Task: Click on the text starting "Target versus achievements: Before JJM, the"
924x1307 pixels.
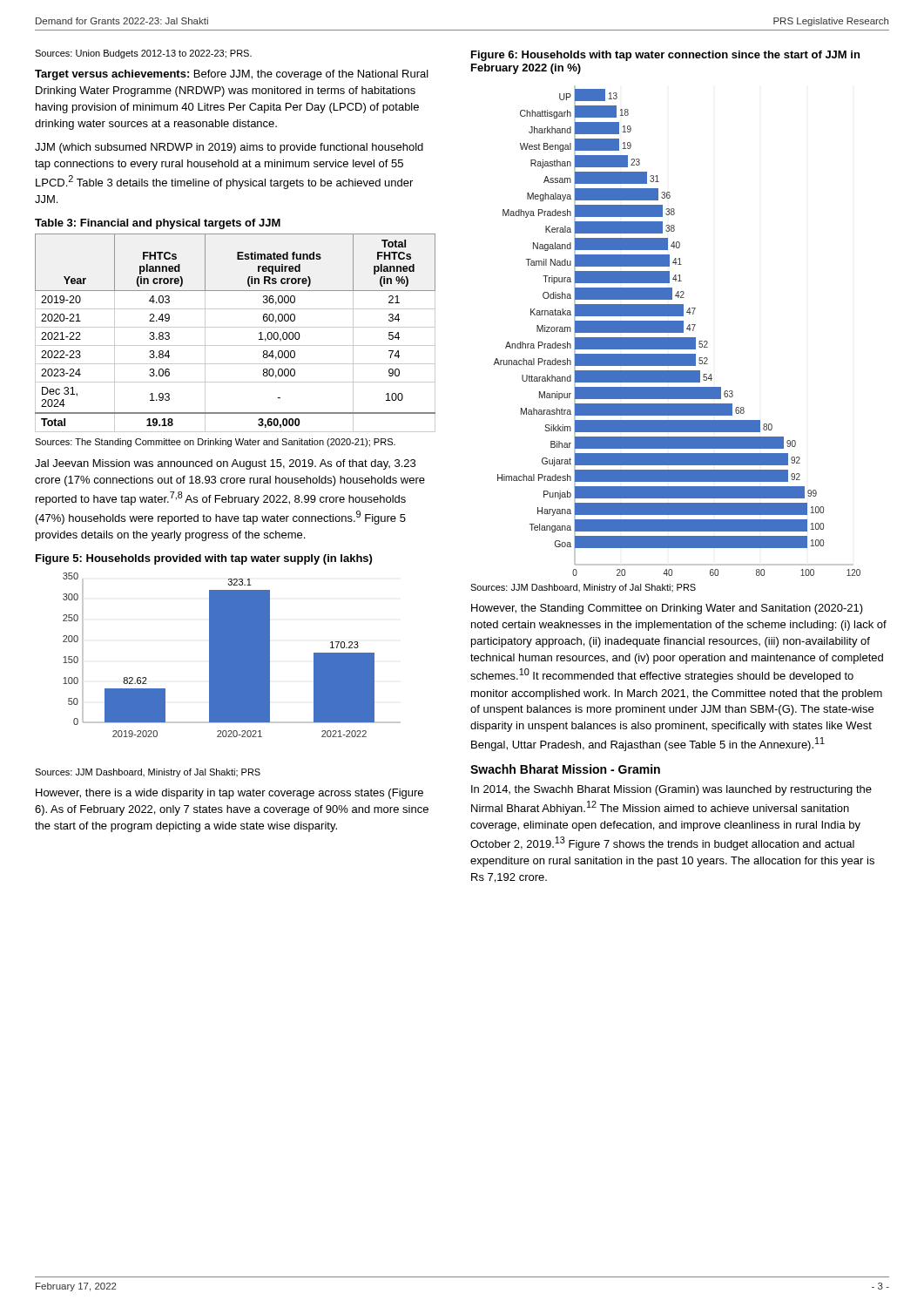Action: pyautogui.click(x=232, y=98)
